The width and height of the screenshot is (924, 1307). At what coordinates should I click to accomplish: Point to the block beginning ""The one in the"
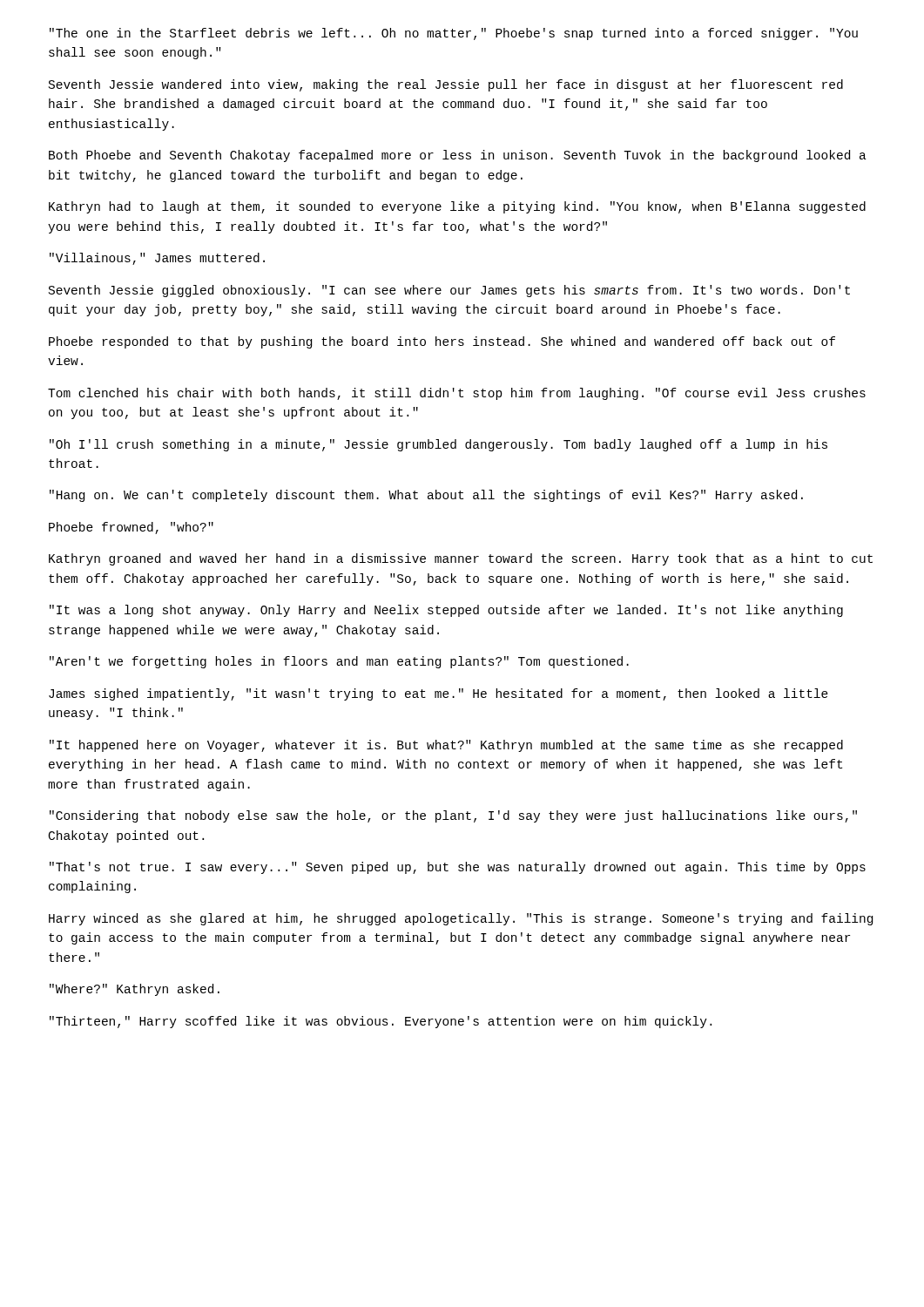click(x=453, y=44)
